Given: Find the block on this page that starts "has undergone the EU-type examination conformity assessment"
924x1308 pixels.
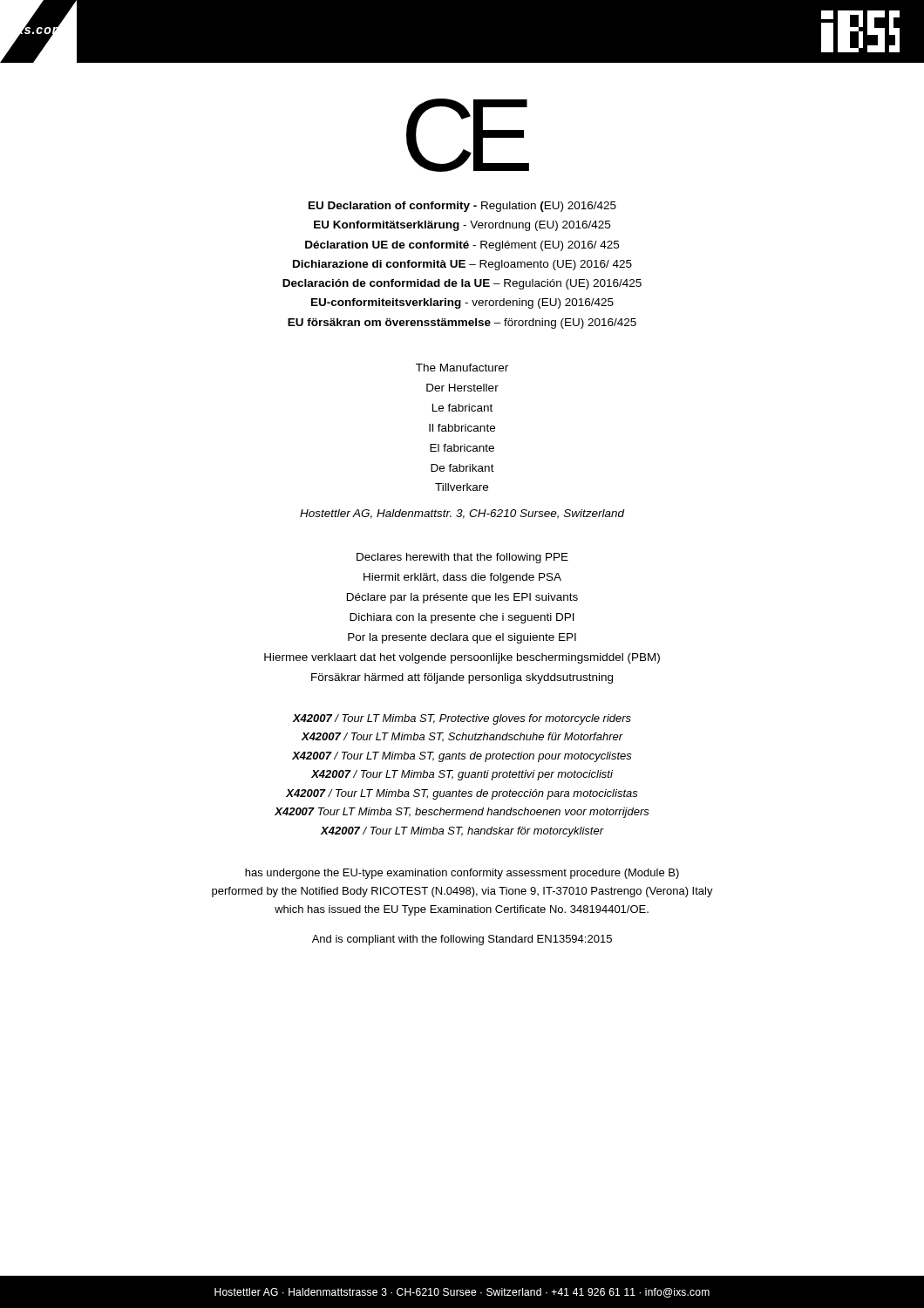Looking at the screenshot, I should coord(462,891).
